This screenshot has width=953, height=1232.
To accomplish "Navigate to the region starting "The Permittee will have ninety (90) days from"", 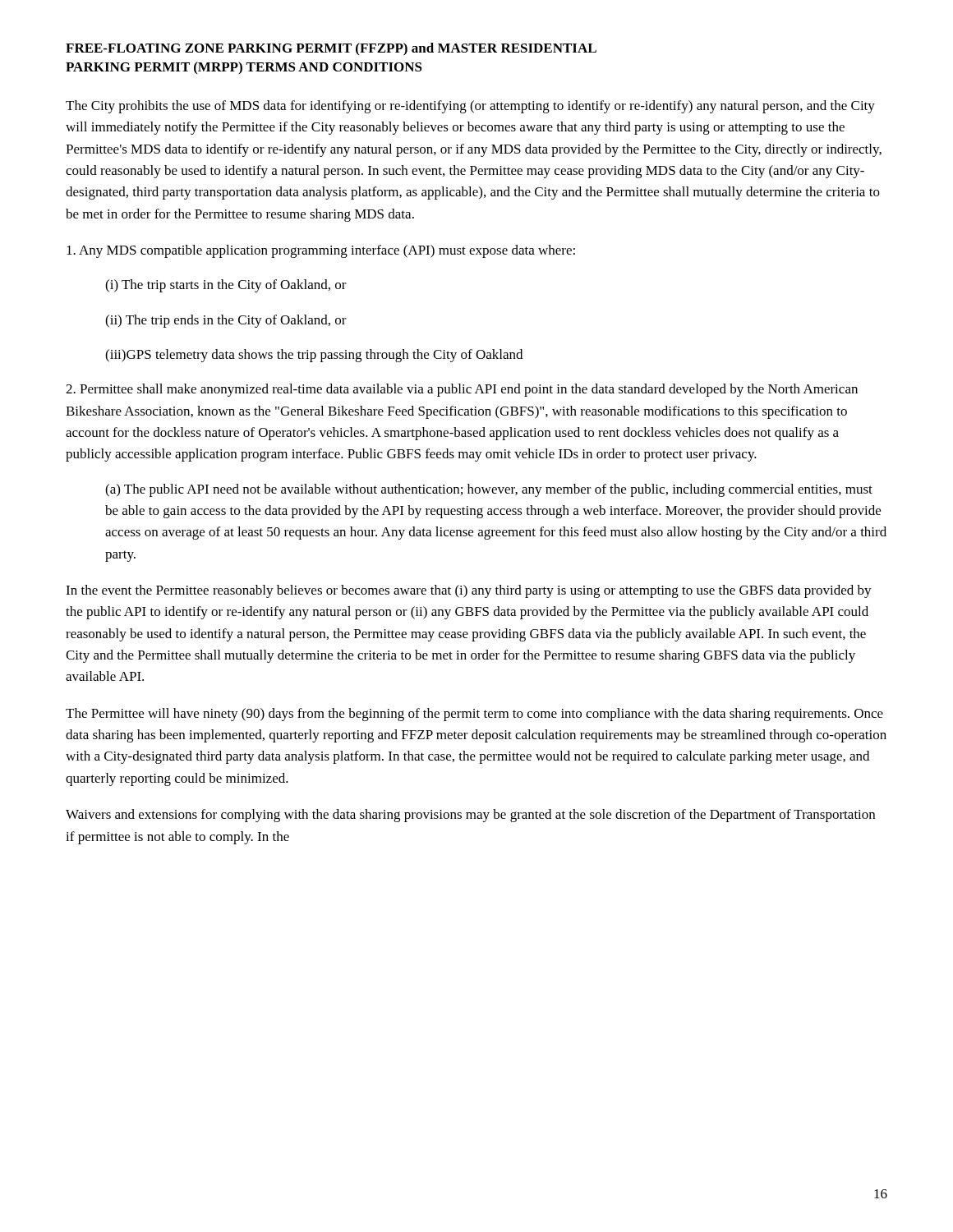I will click(x=476, y=746).
